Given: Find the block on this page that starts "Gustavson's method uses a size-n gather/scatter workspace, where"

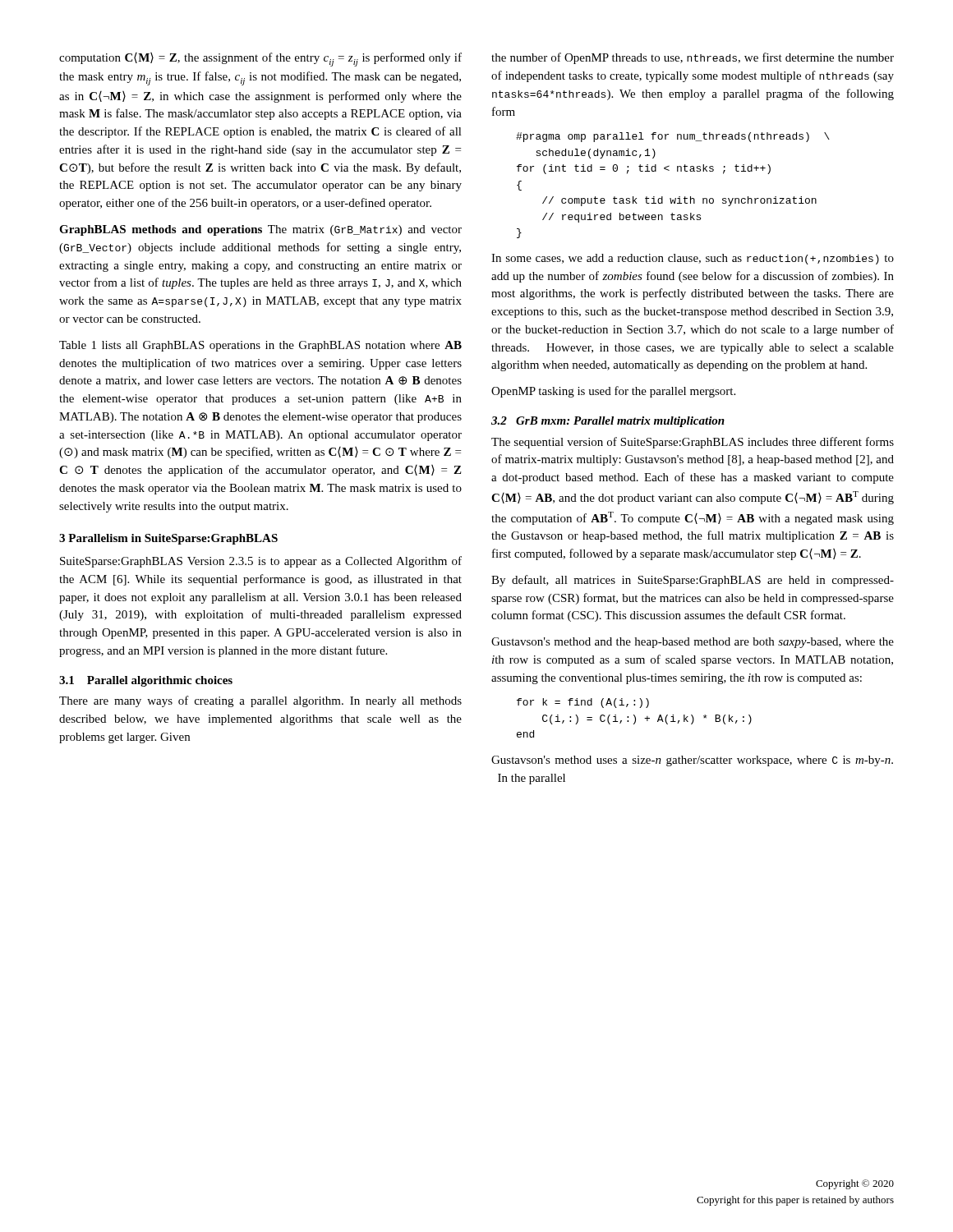Looking at the screenshot, I should click(x=693, y=769).
